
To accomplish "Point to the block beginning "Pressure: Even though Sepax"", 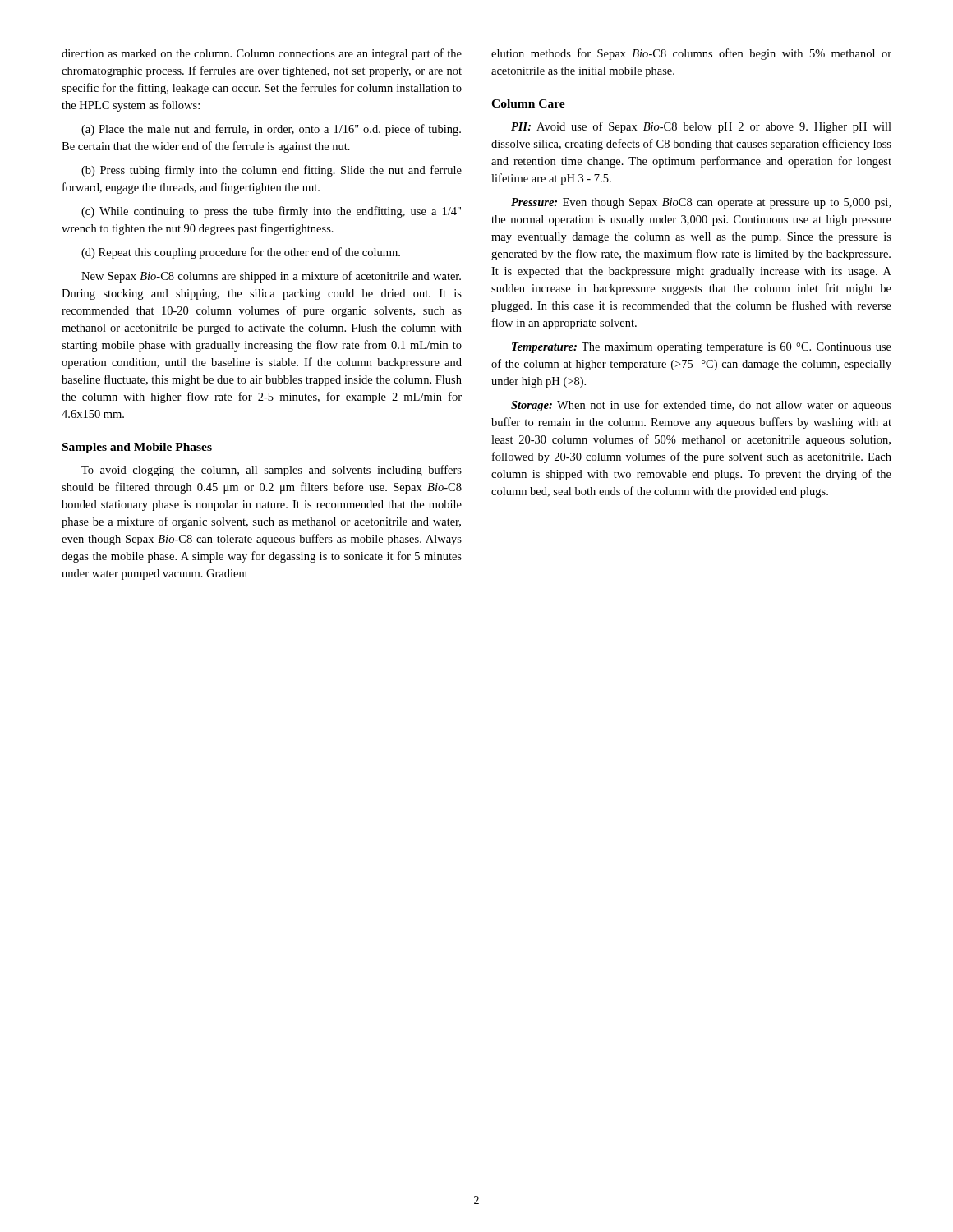I will pos(691,262).
